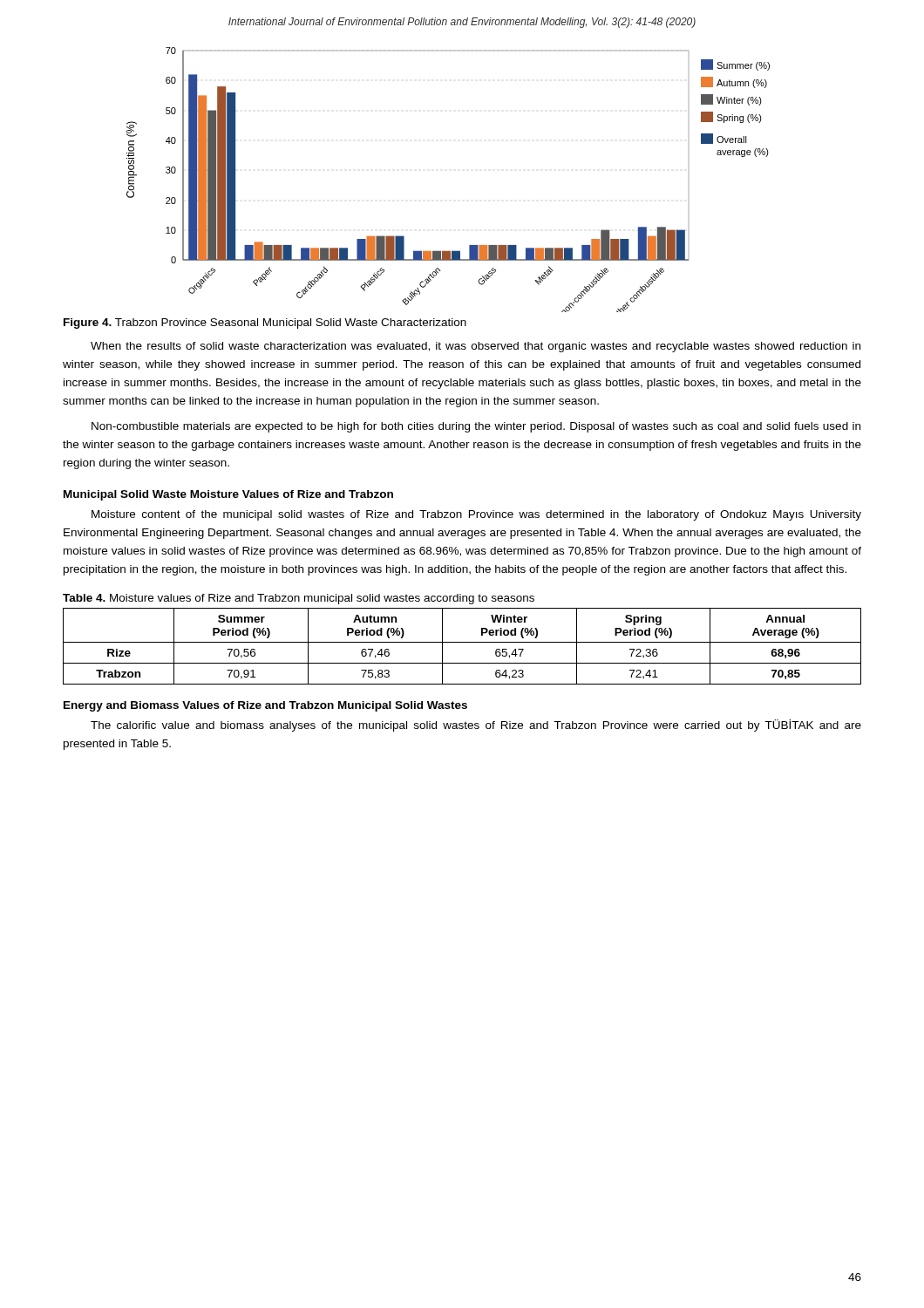Select the text block containing "Moisture content of the municipal"
The image size is (924, 1308).
point(462,542)
